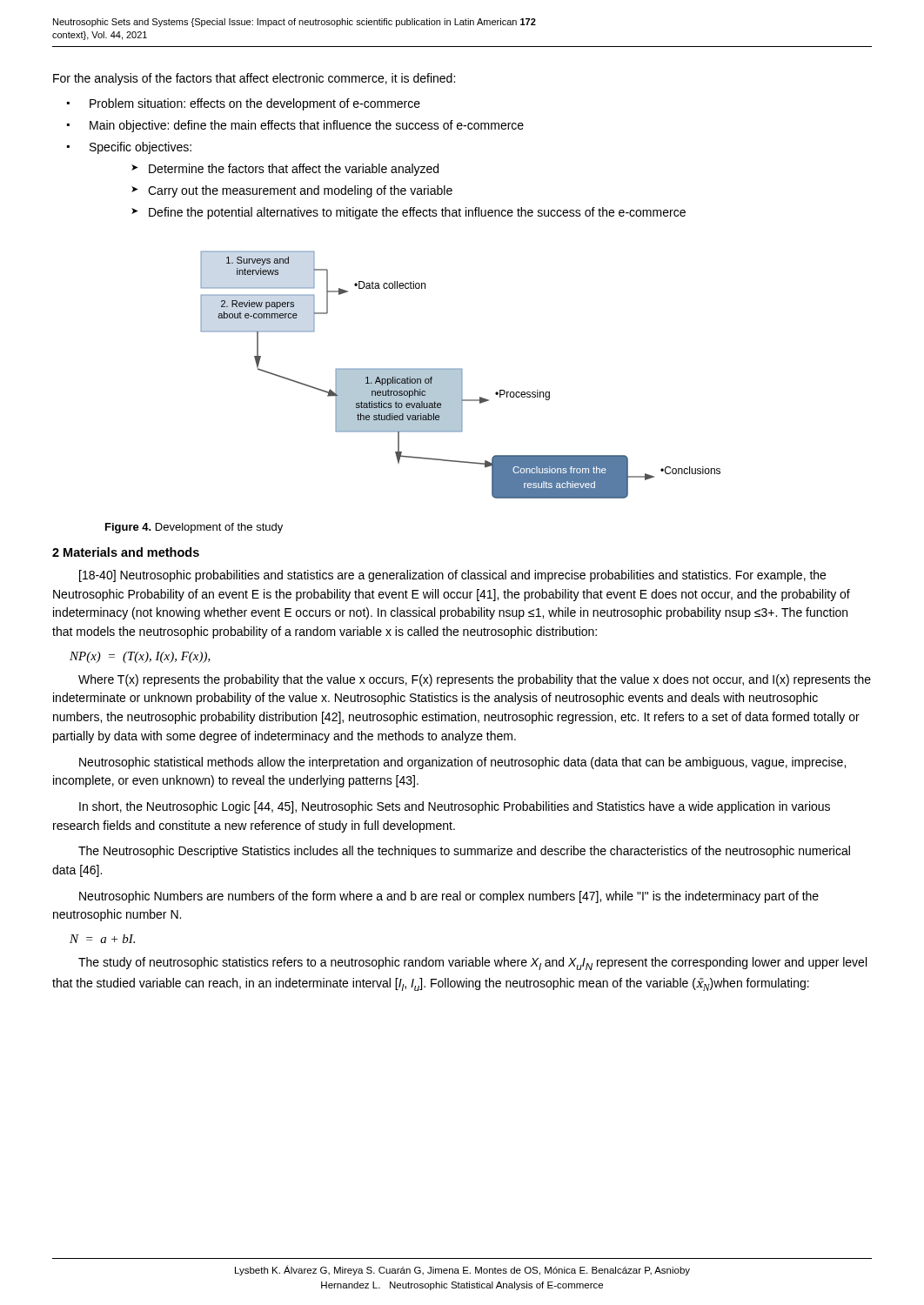Find the formula containing "NP(x) = (T(x), I(x), F(x)),"
This screenshot has width=924, height=1305.
coord(140,656)
